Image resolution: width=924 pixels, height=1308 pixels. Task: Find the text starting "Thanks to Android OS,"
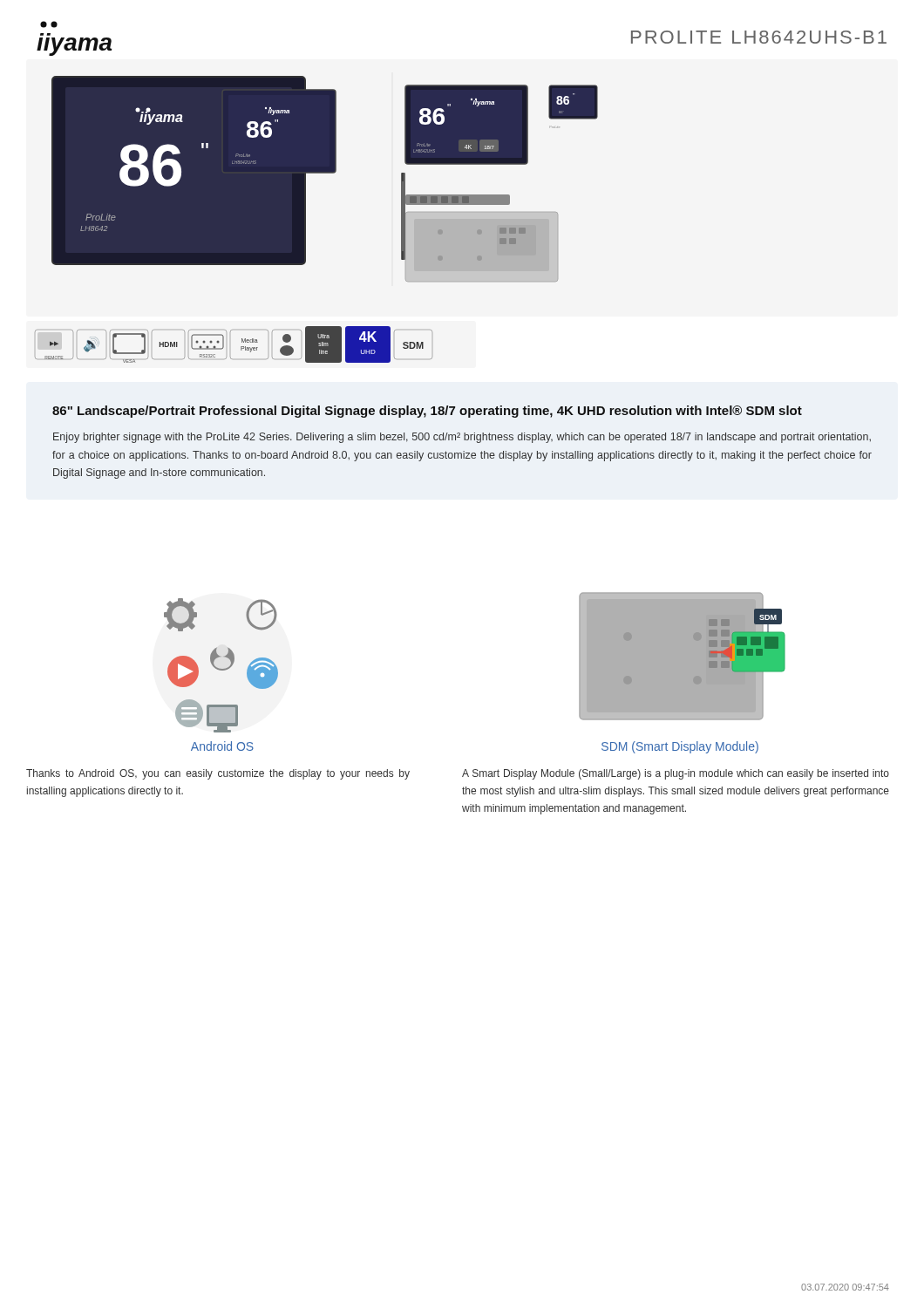[x=218, y=782]
